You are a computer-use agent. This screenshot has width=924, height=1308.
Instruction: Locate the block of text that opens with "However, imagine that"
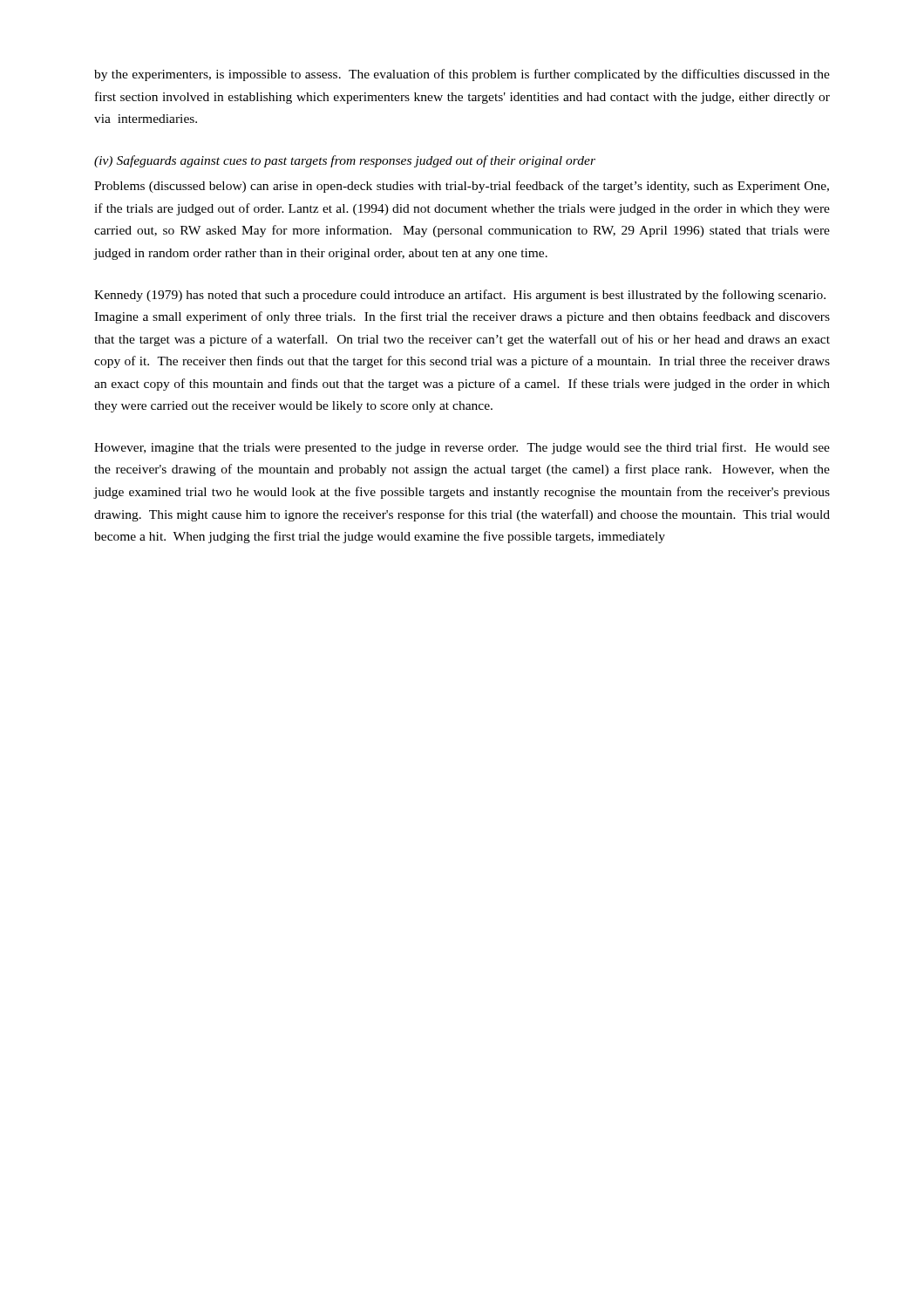coord(462,491)
